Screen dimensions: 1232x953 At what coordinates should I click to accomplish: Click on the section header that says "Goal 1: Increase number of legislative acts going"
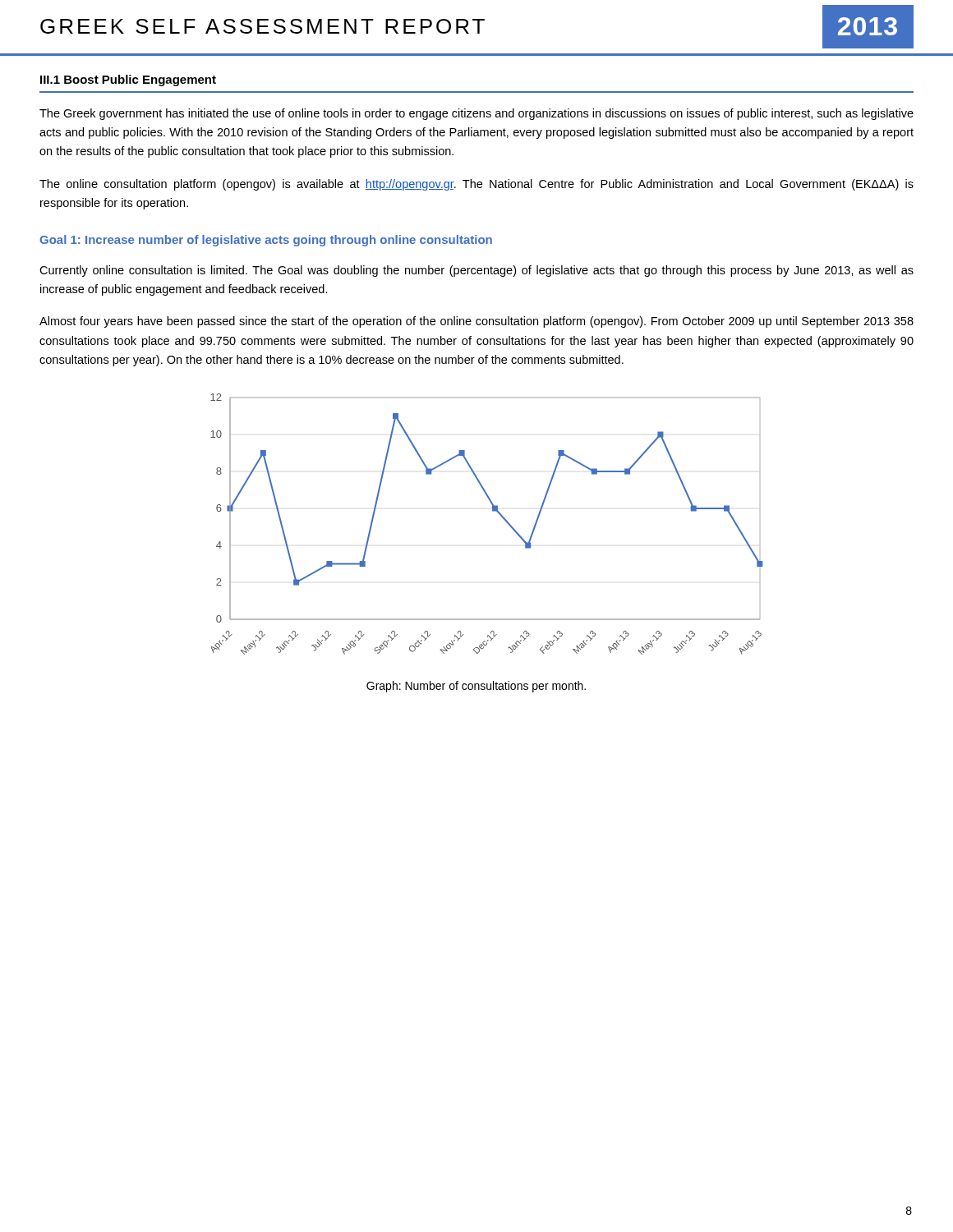[266, 239]
